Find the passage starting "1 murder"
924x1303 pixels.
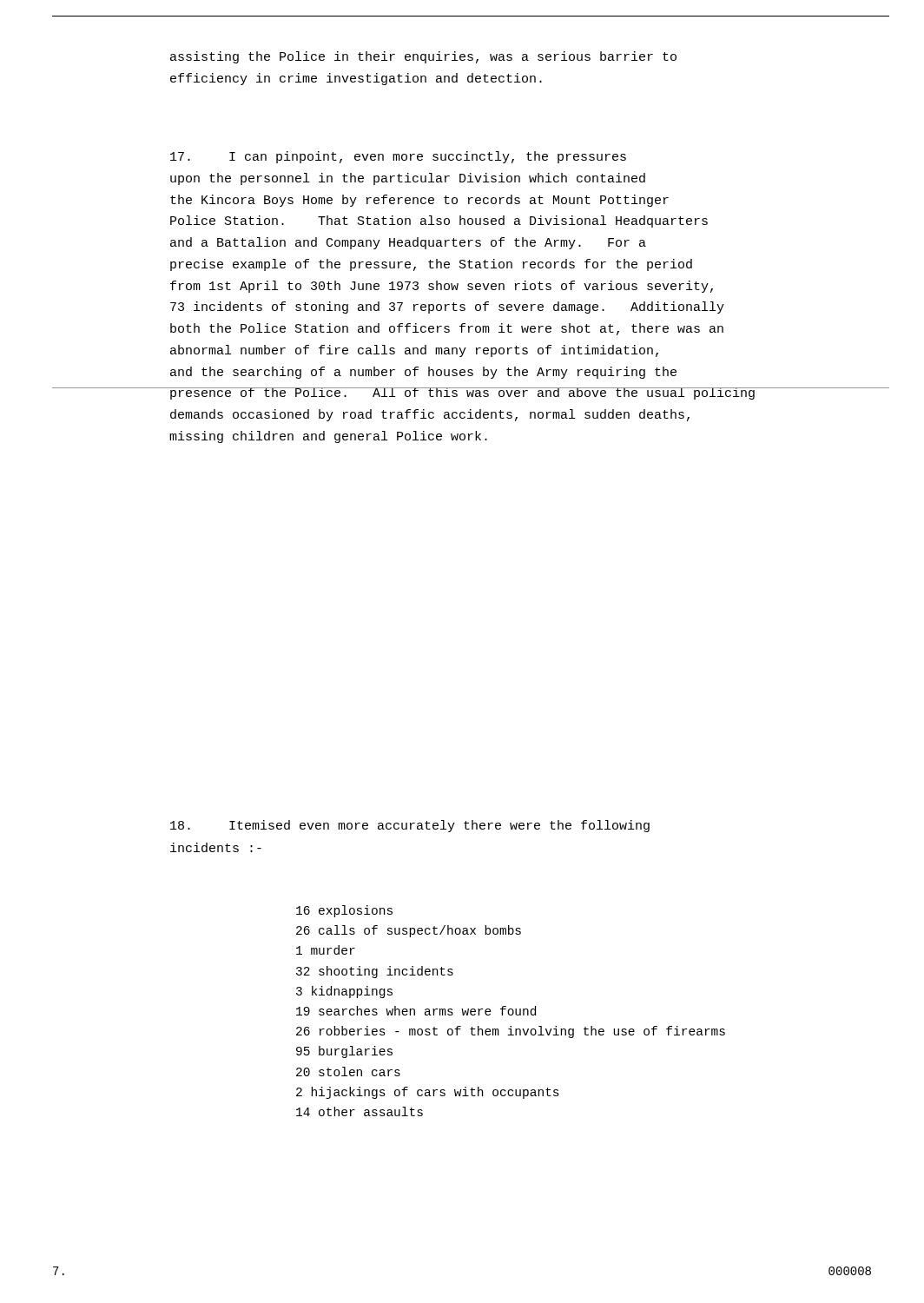click(325, 952)
